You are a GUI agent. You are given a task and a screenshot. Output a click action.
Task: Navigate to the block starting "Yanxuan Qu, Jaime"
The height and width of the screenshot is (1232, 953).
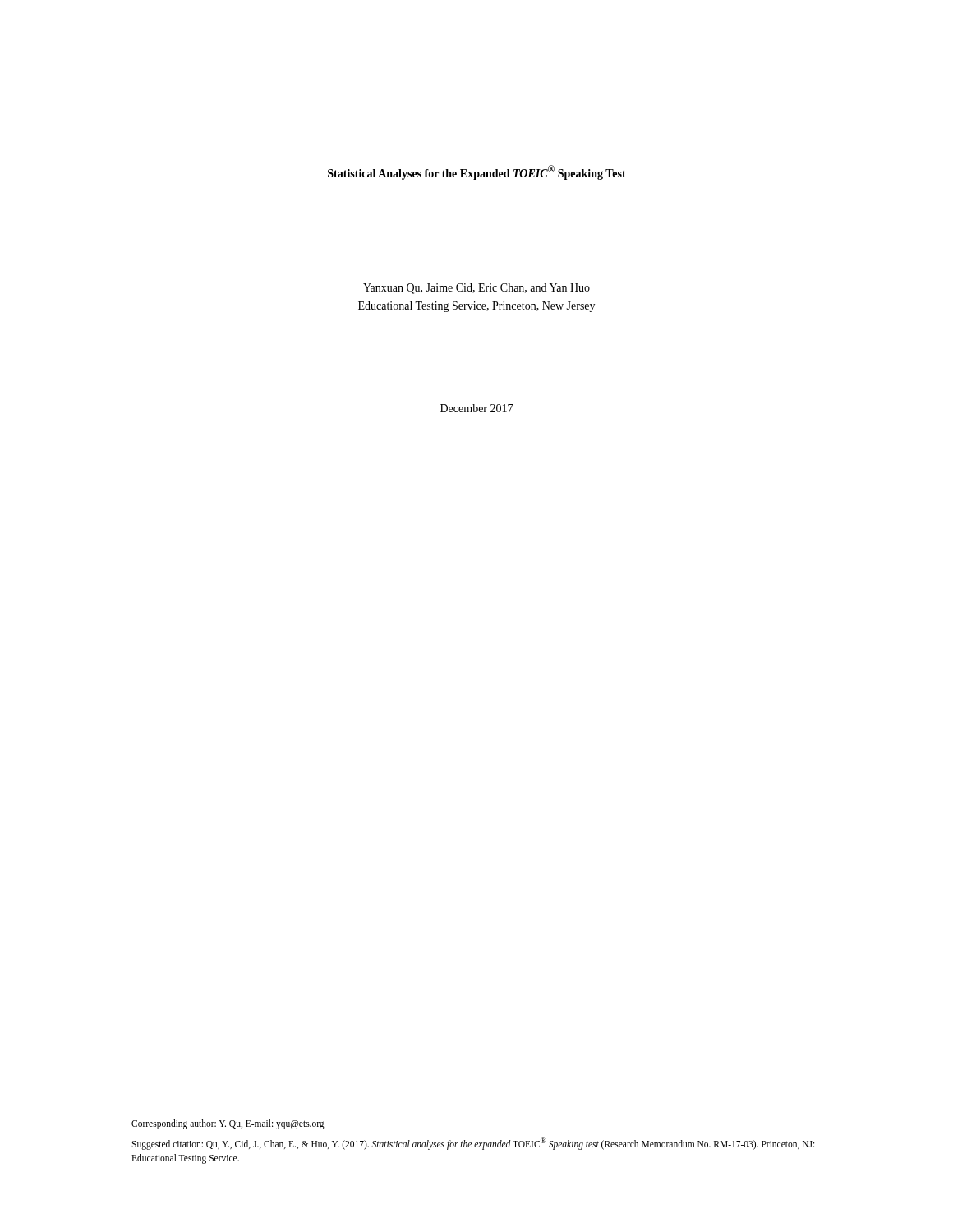point(476,297)
